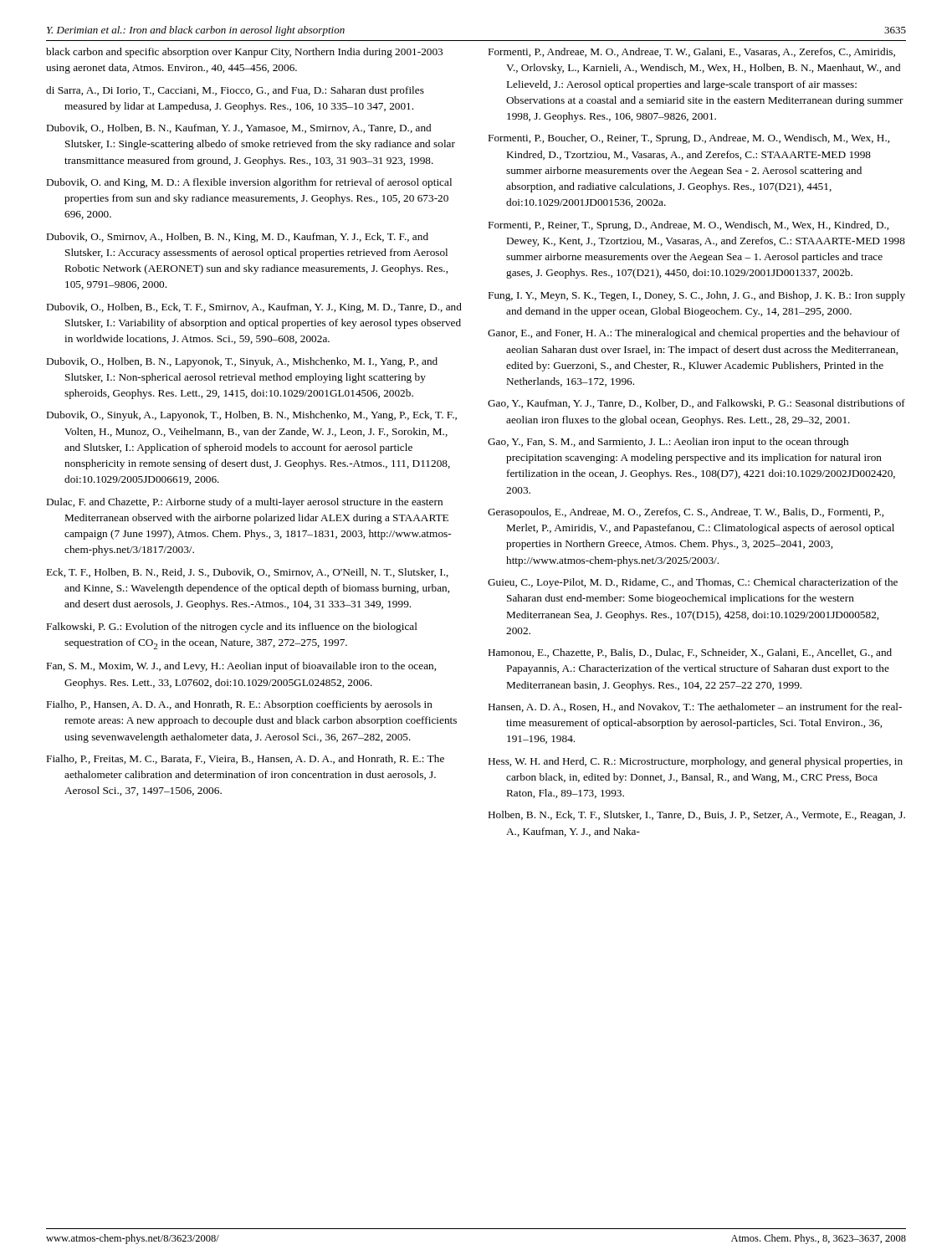The height and width of the screenshot is (1255, 952).
Task: Locate the text starting "black carbon and specific absorption over Kanpur"
Action: point(245,59)
